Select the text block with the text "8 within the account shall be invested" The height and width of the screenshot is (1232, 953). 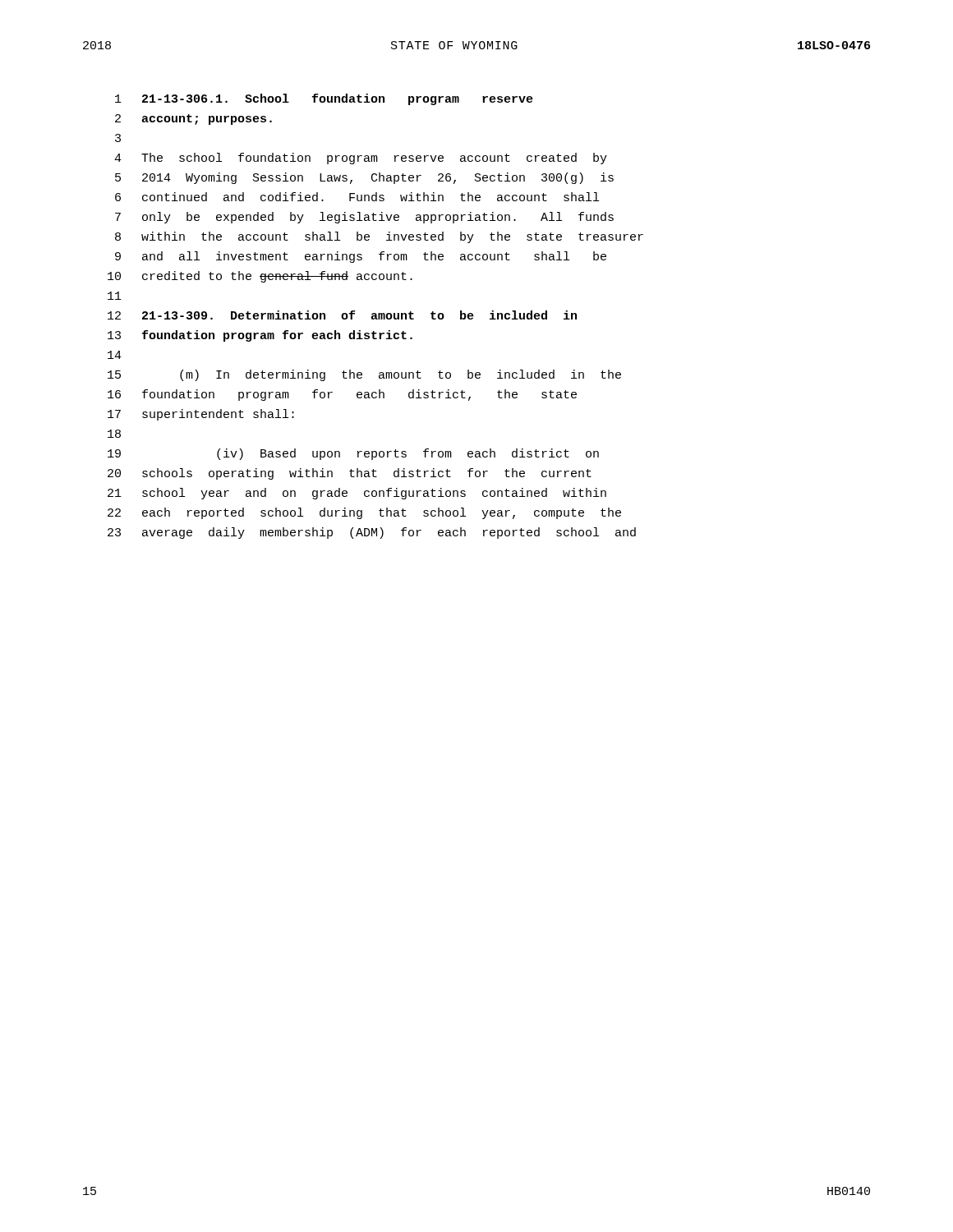(476, 238)
